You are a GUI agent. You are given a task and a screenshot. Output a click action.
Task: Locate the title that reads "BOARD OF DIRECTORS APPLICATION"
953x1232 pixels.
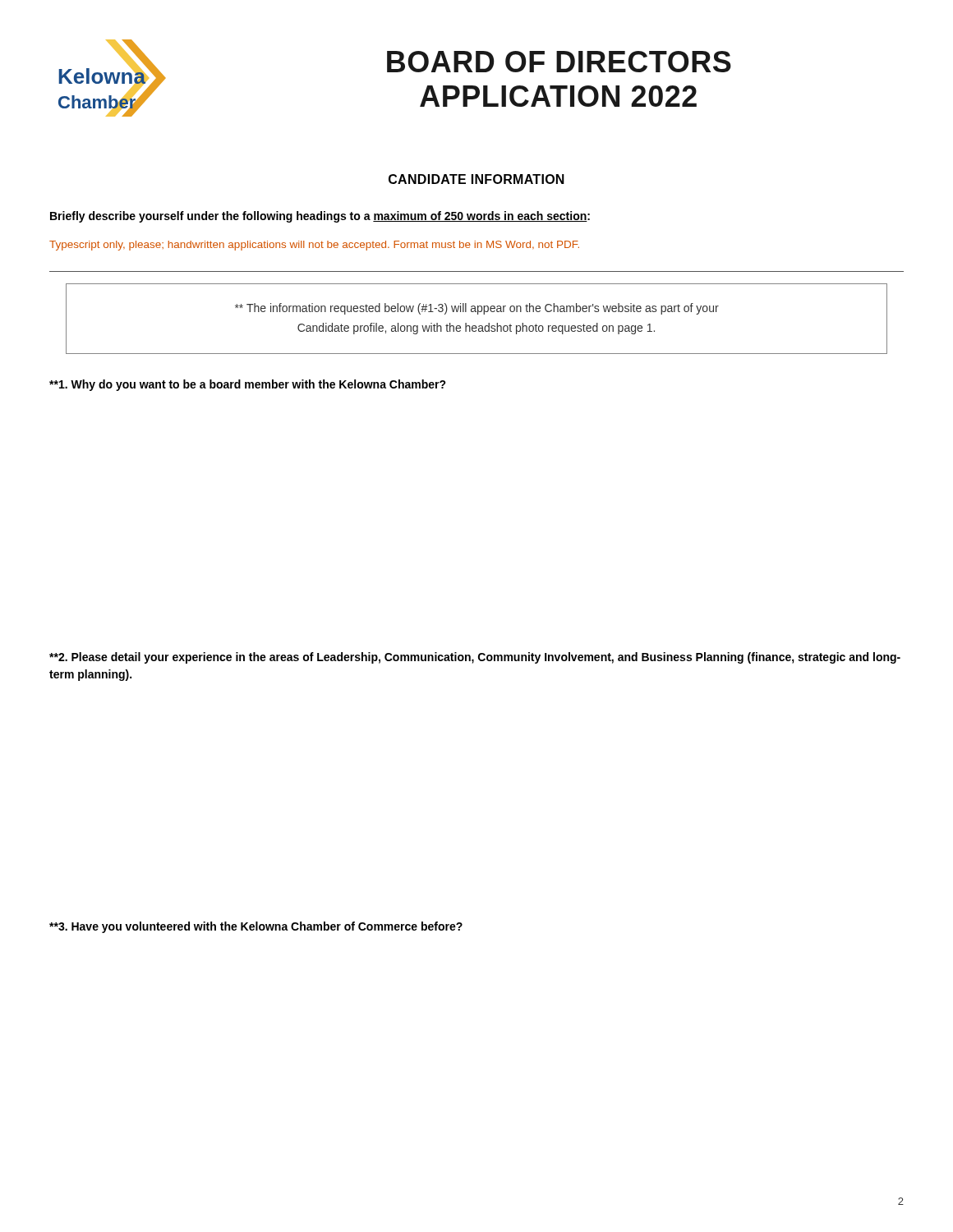click(559, 80)
